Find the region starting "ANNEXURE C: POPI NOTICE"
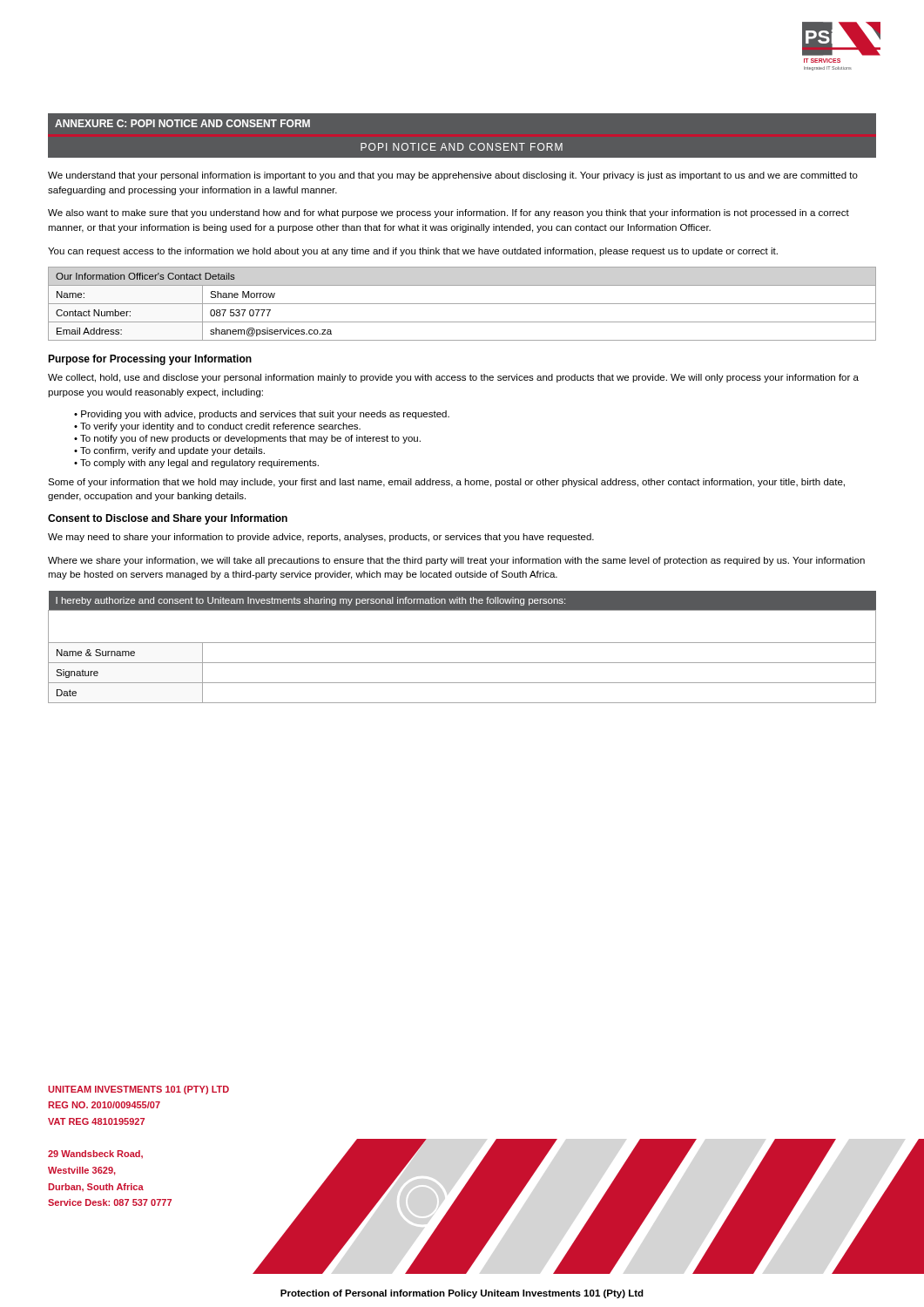Screen dimensions: 1307x924 (183, 124)
